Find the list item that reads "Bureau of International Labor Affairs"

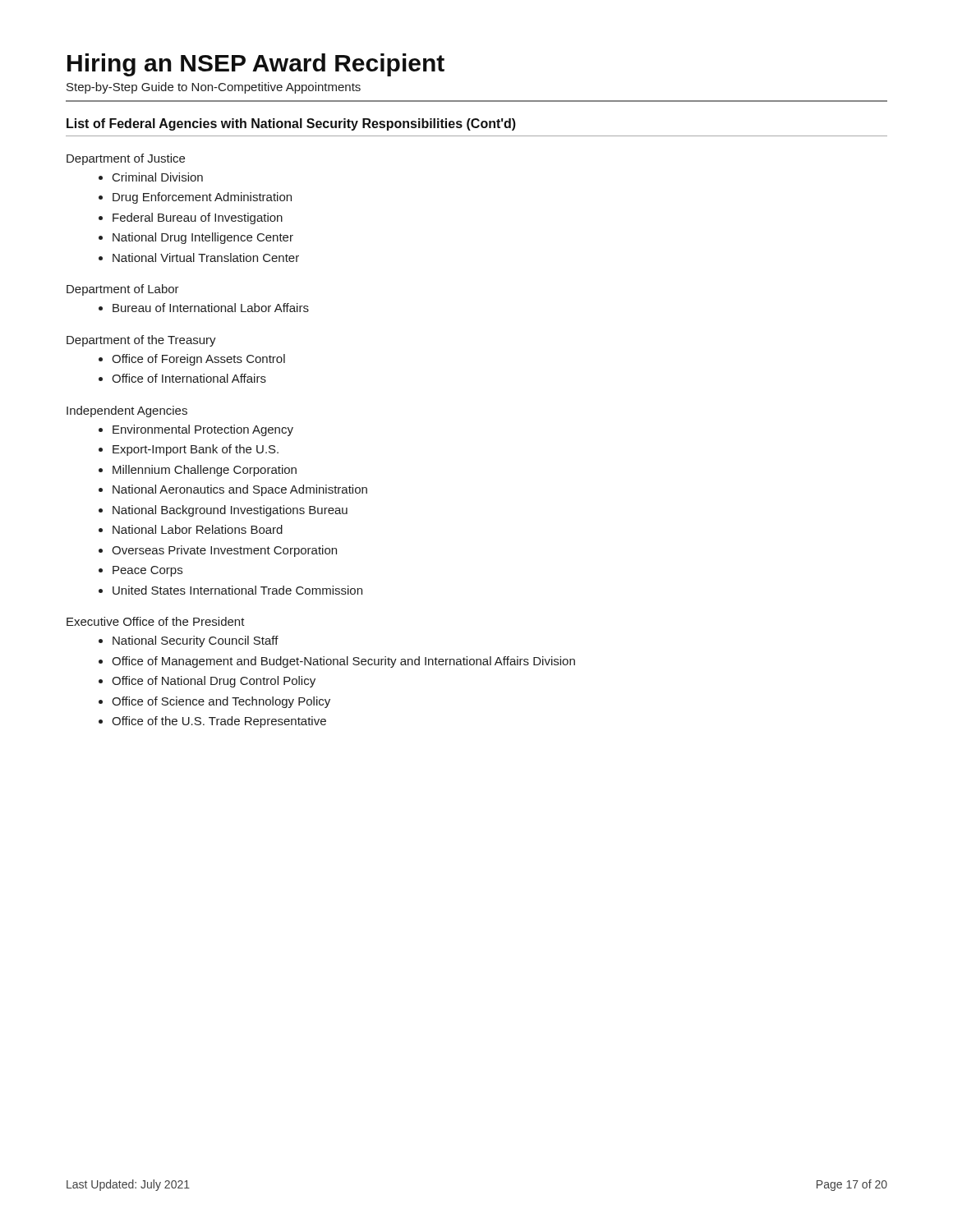[x=210, y=308]
